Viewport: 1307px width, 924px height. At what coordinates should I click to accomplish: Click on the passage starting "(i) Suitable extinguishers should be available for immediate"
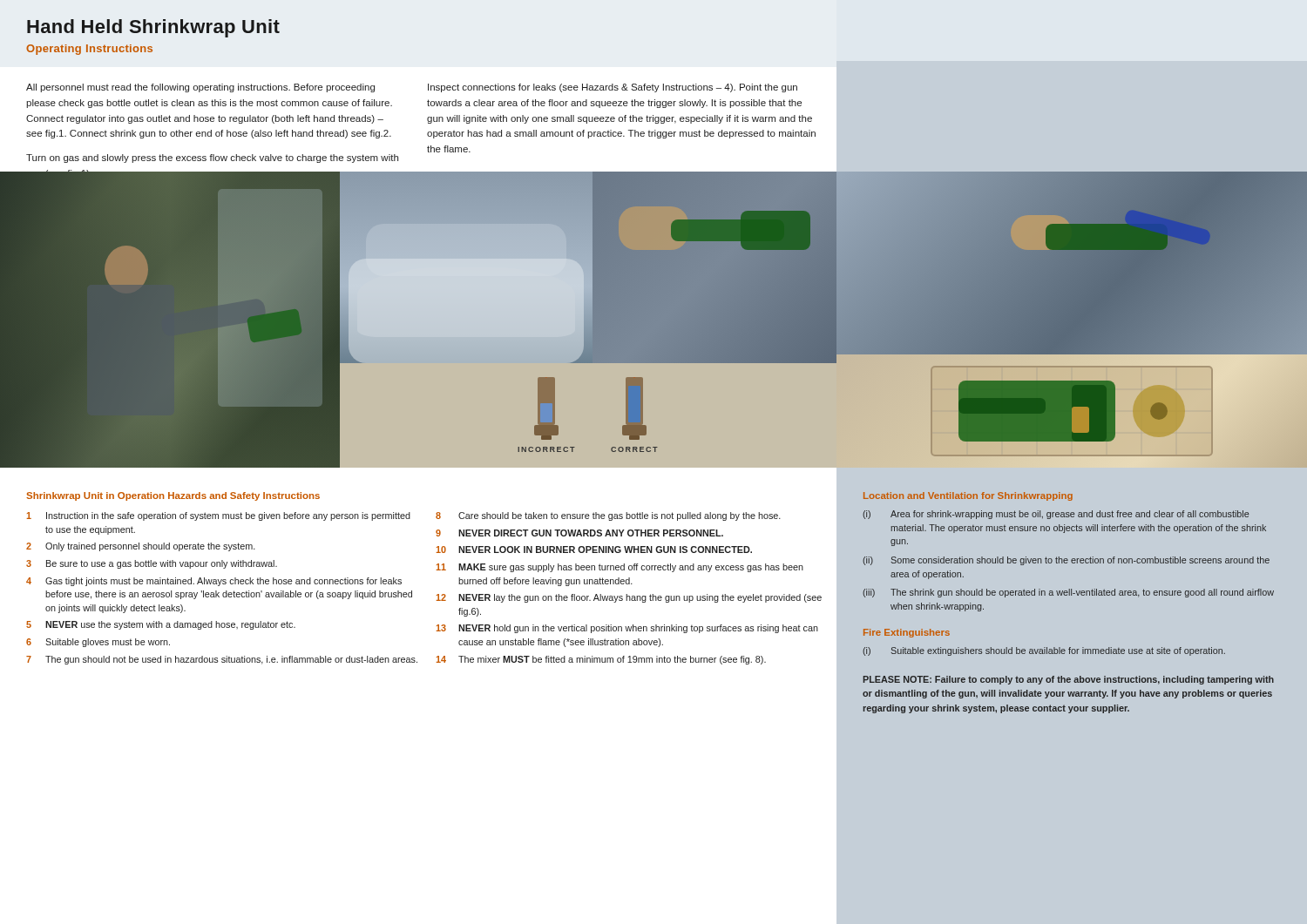coord(1044,652)
